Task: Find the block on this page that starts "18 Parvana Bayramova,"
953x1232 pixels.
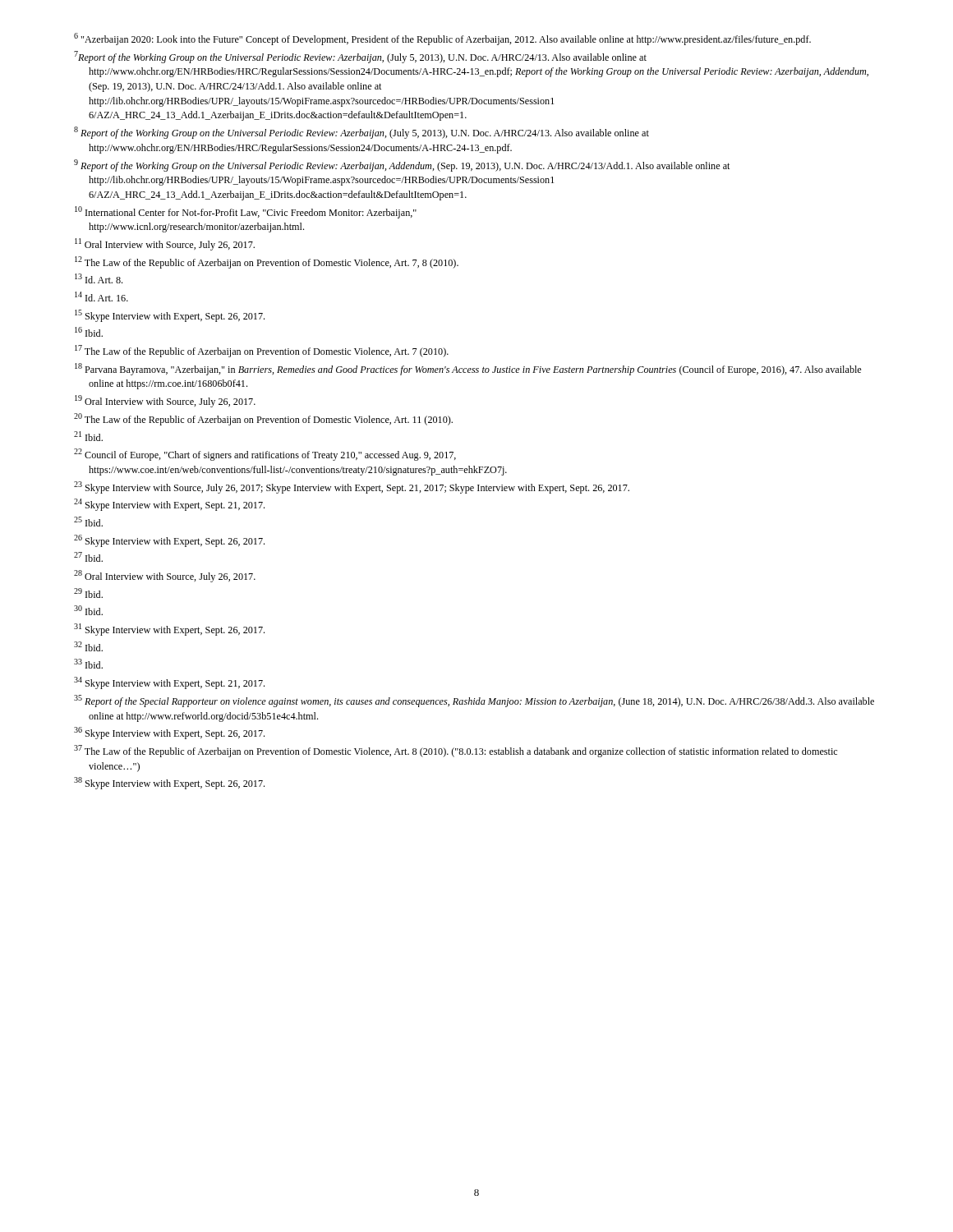Action: click(468, 376)
